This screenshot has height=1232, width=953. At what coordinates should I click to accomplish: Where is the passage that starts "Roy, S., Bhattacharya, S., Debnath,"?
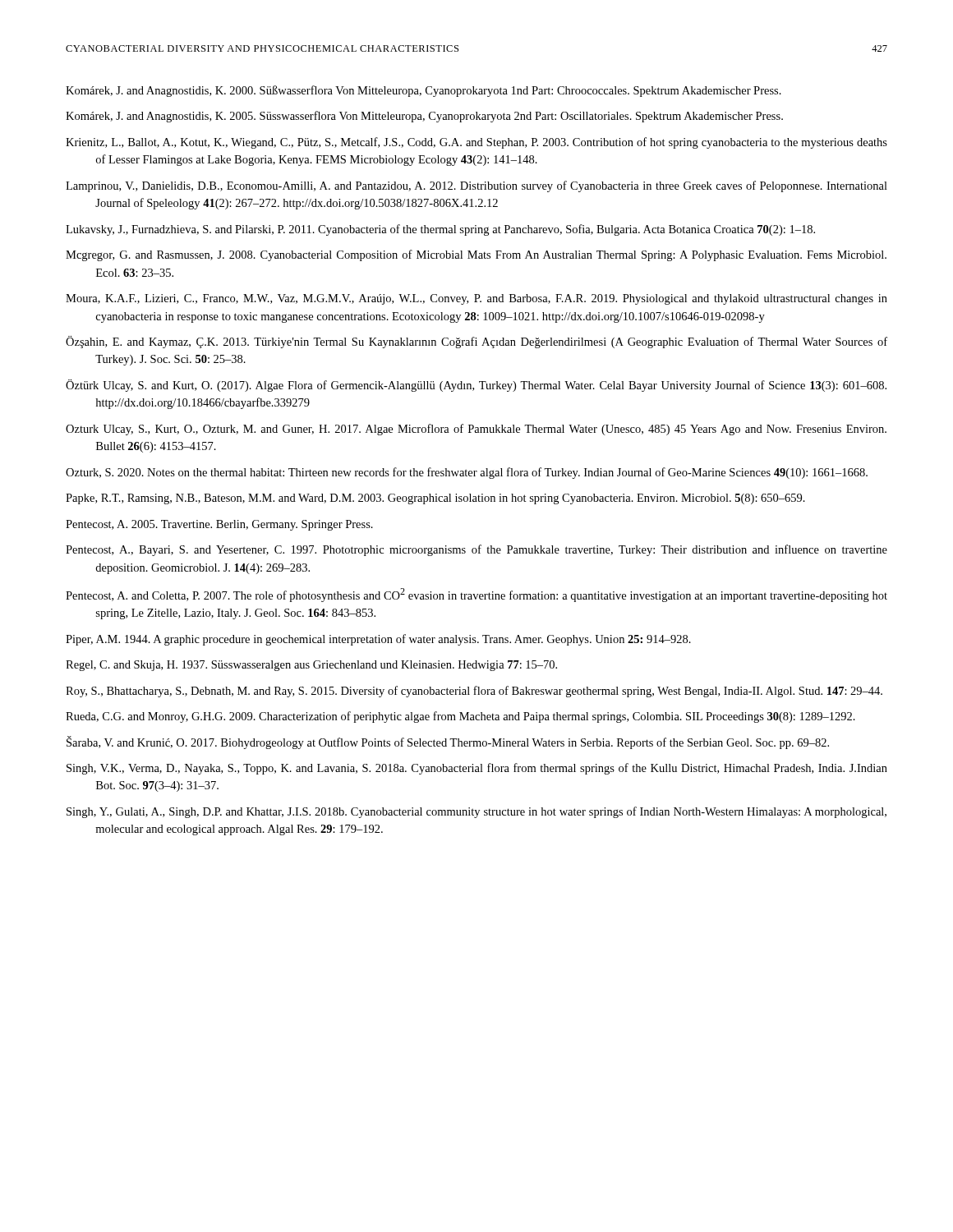click(x=476, y=691)
